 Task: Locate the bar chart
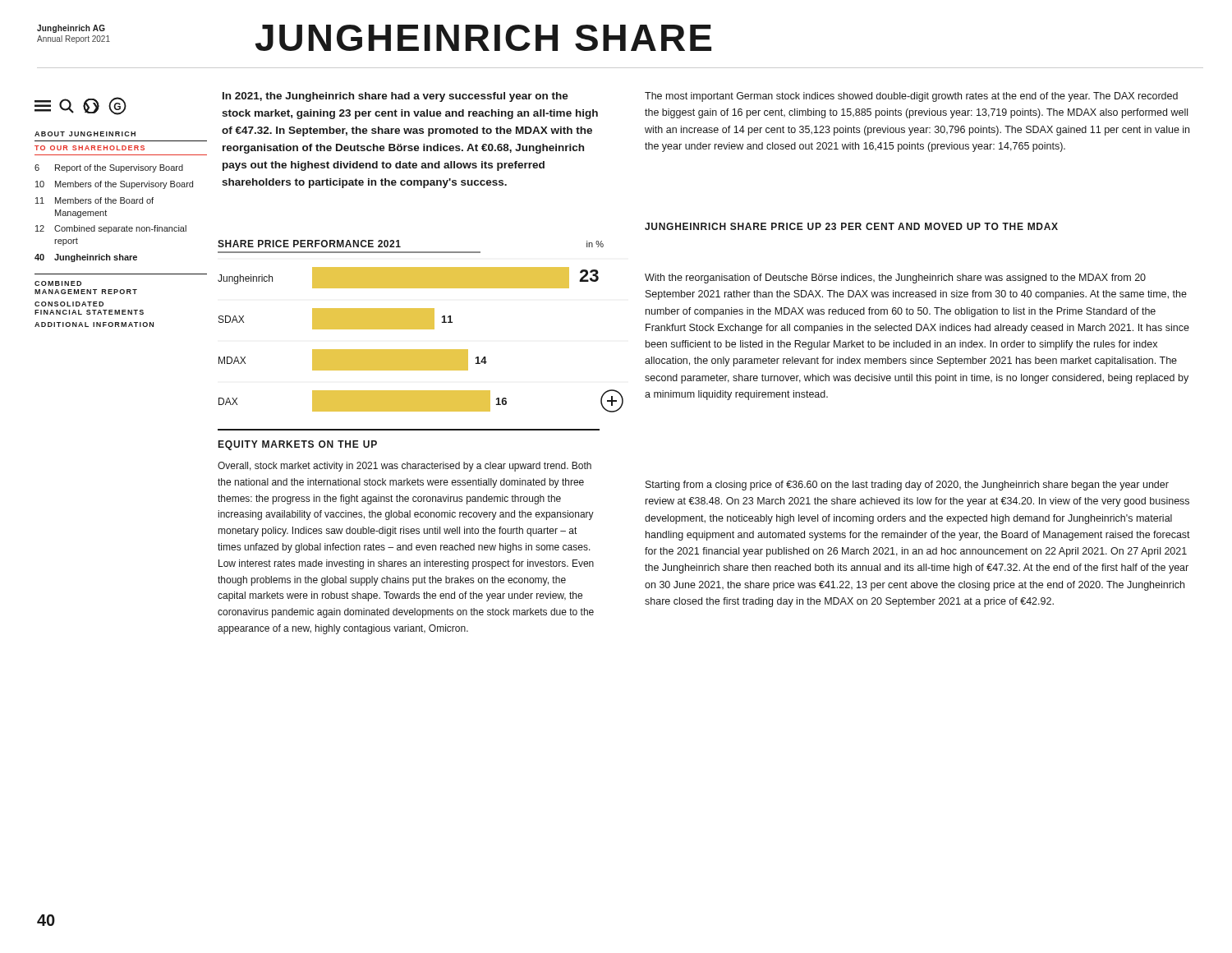click(423, 324)
